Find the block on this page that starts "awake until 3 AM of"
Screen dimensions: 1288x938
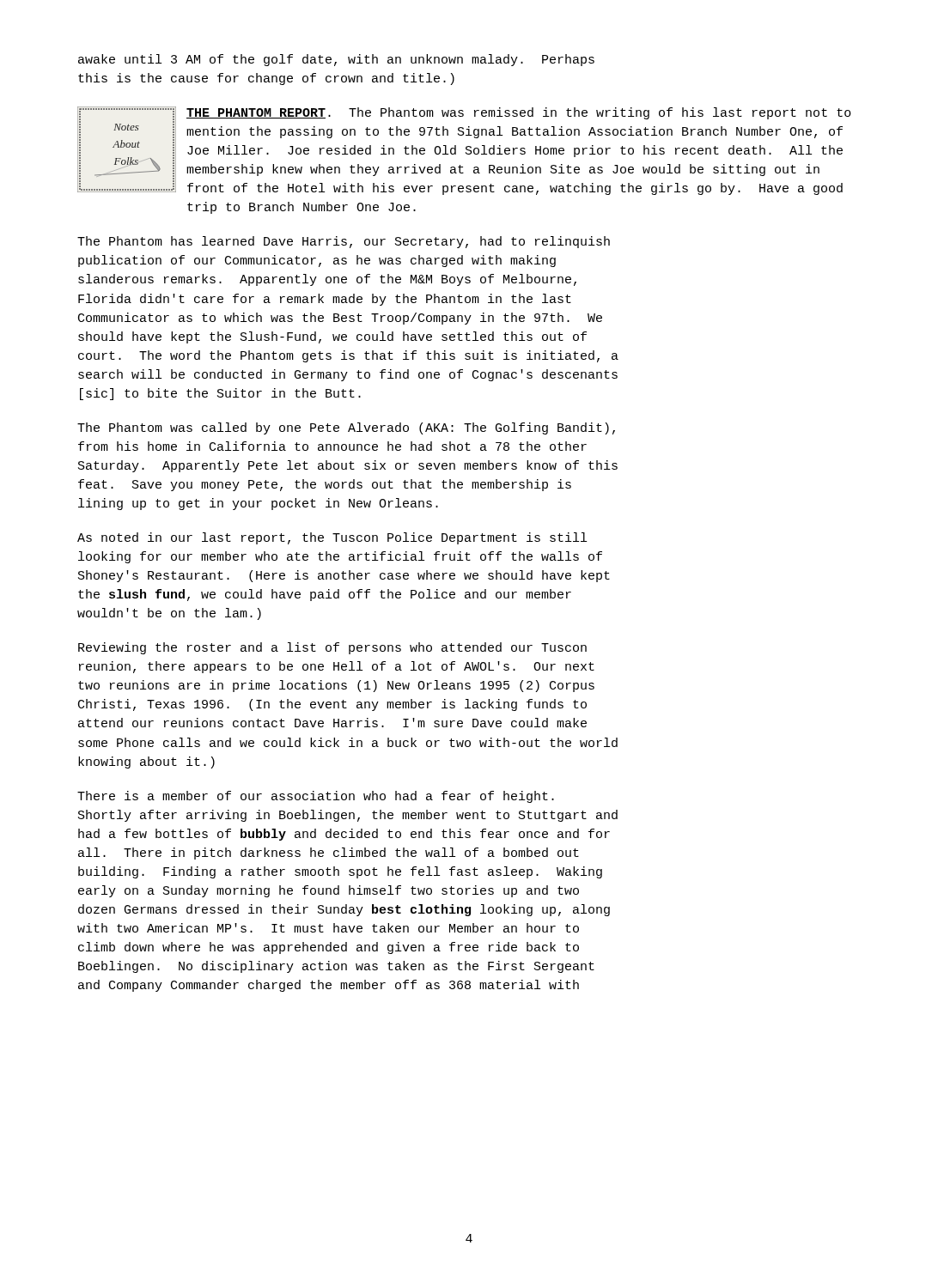(x=336, y=70)
